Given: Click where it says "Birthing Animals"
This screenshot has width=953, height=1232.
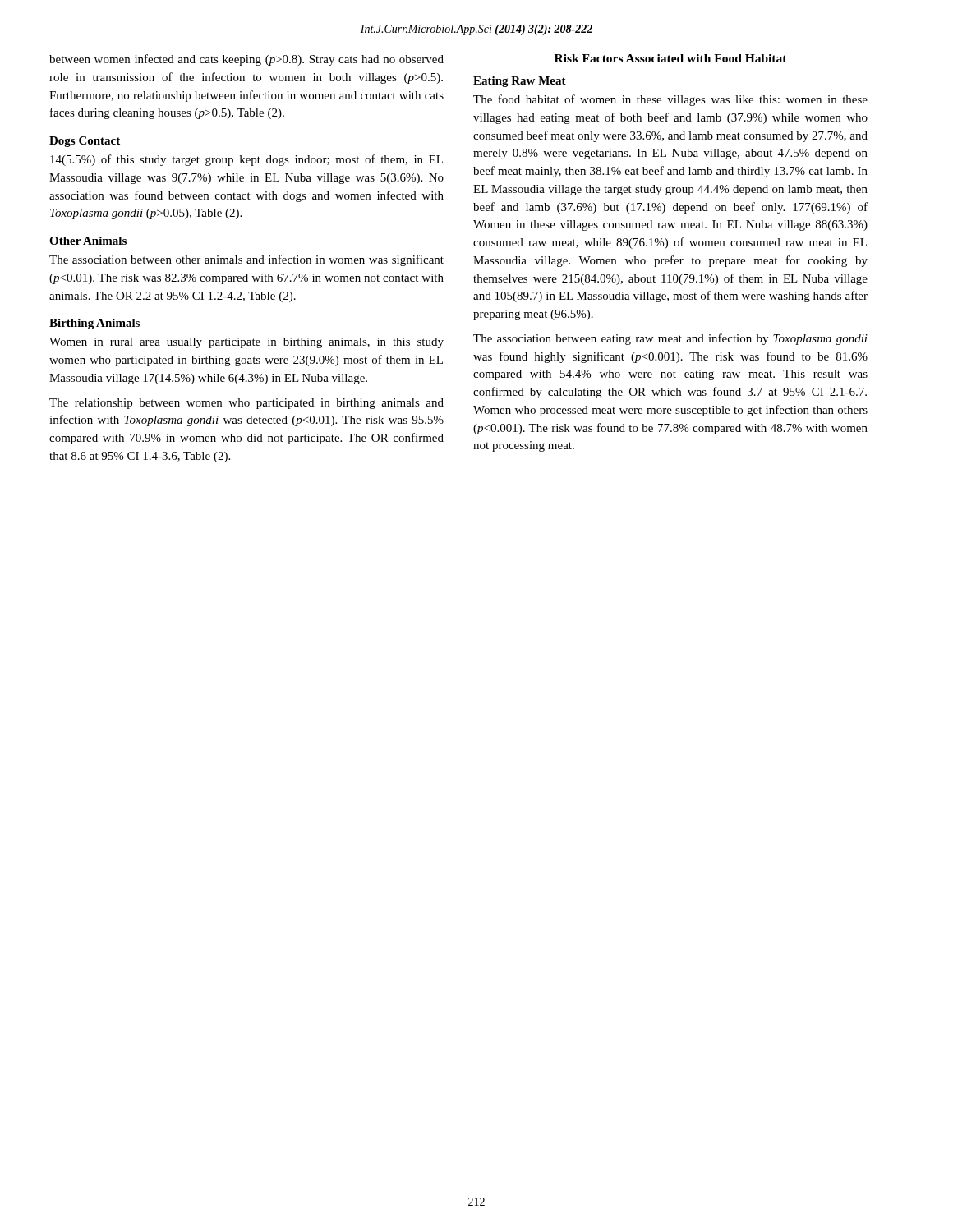Looking at the screenshot, I should pos(95,323).
